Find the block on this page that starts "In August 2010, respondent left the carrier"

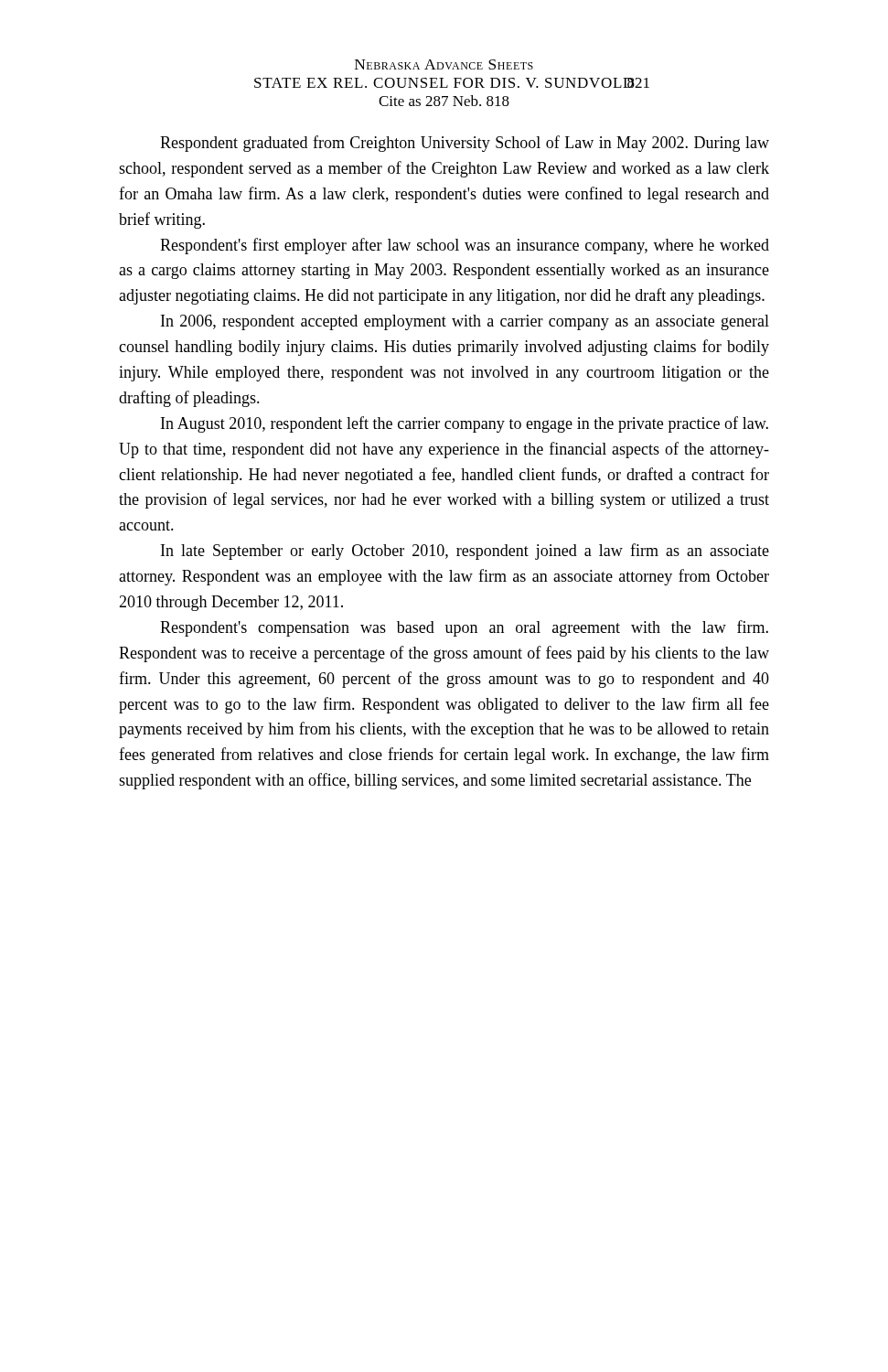click(x=444, y=475)
